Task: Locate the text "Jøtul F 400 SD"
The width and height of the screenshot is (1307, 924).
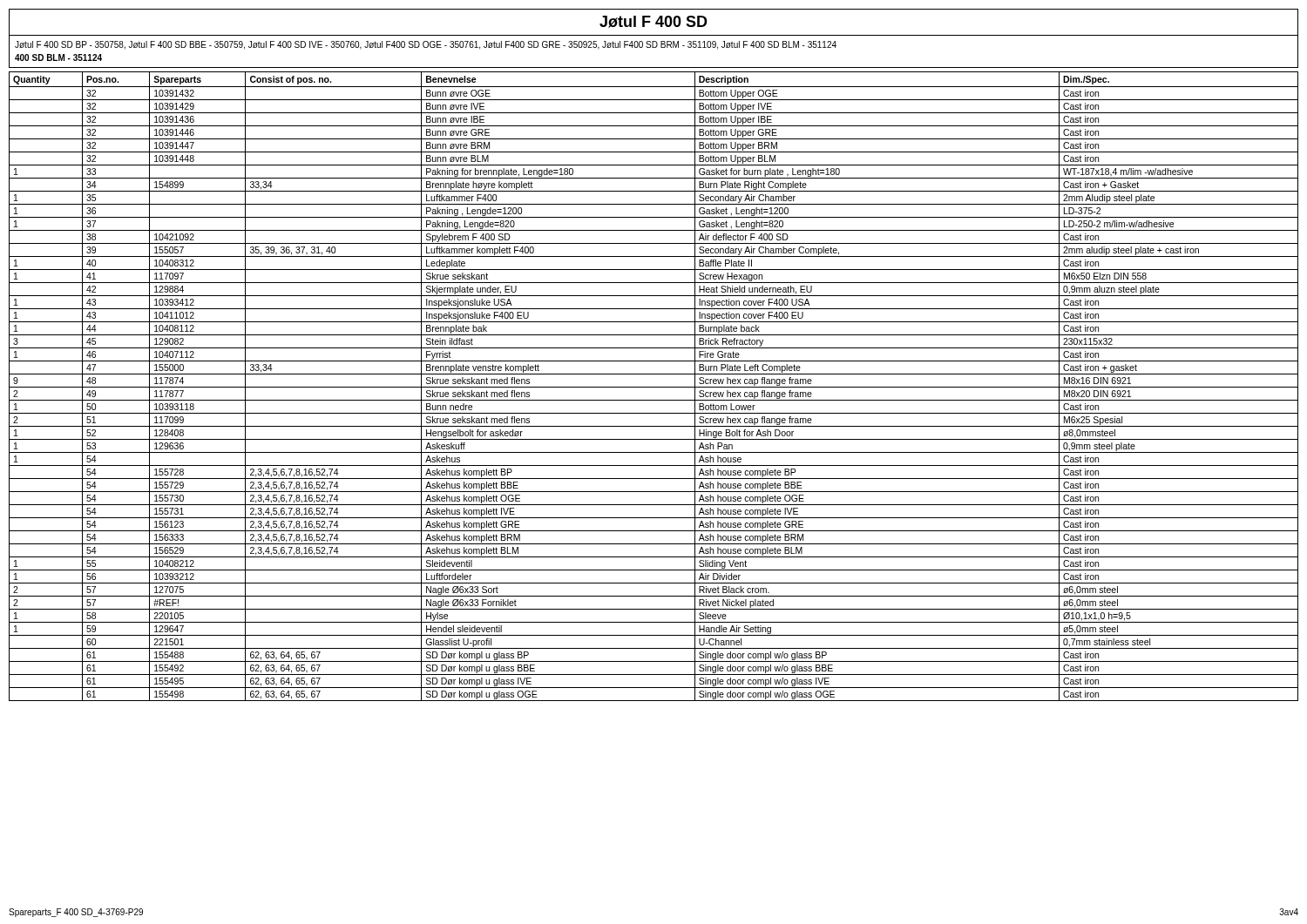Action: coord(654,22)
